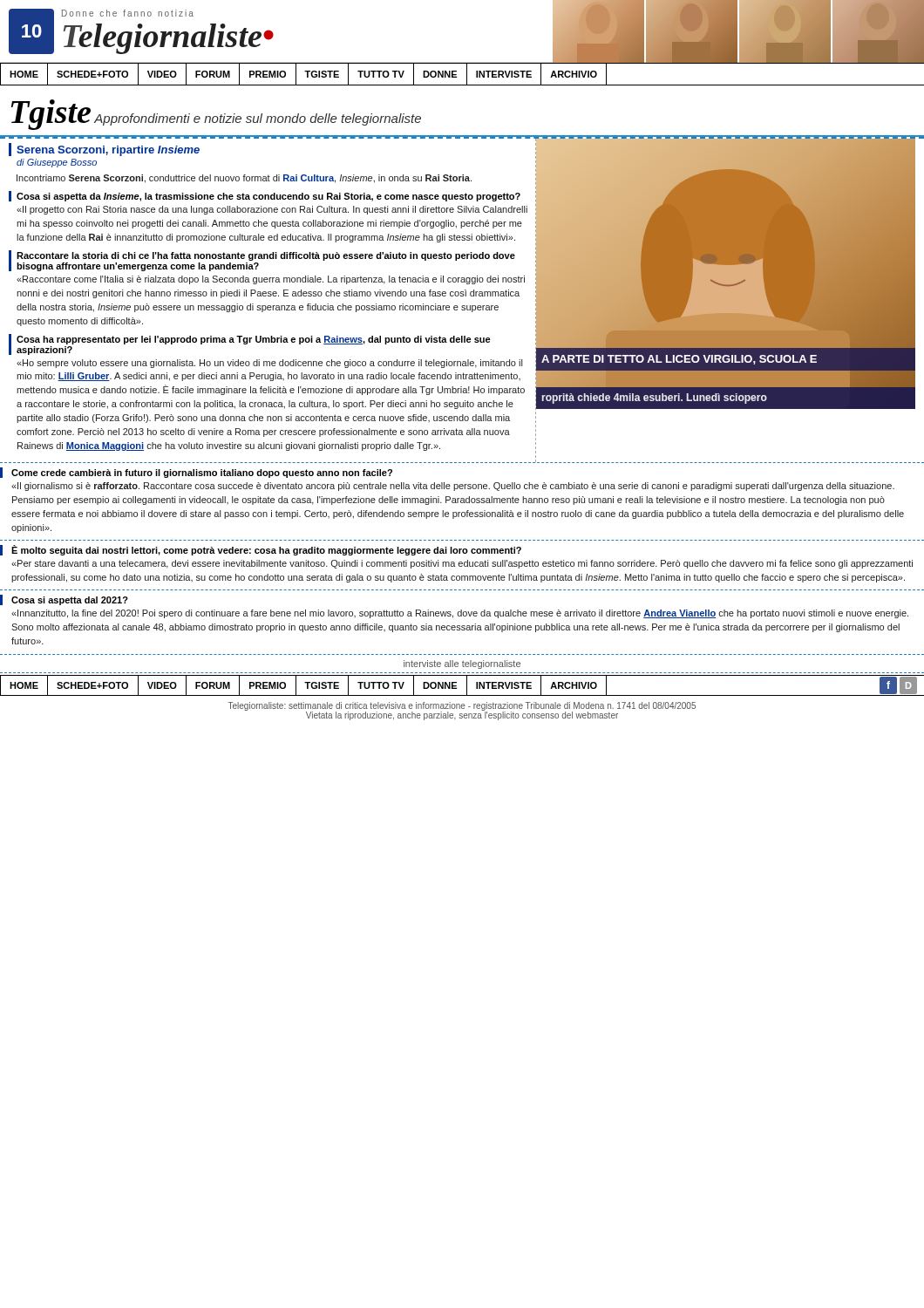The image size is (924, 1308).
Task: Find the photo
Action: point(726,274)
